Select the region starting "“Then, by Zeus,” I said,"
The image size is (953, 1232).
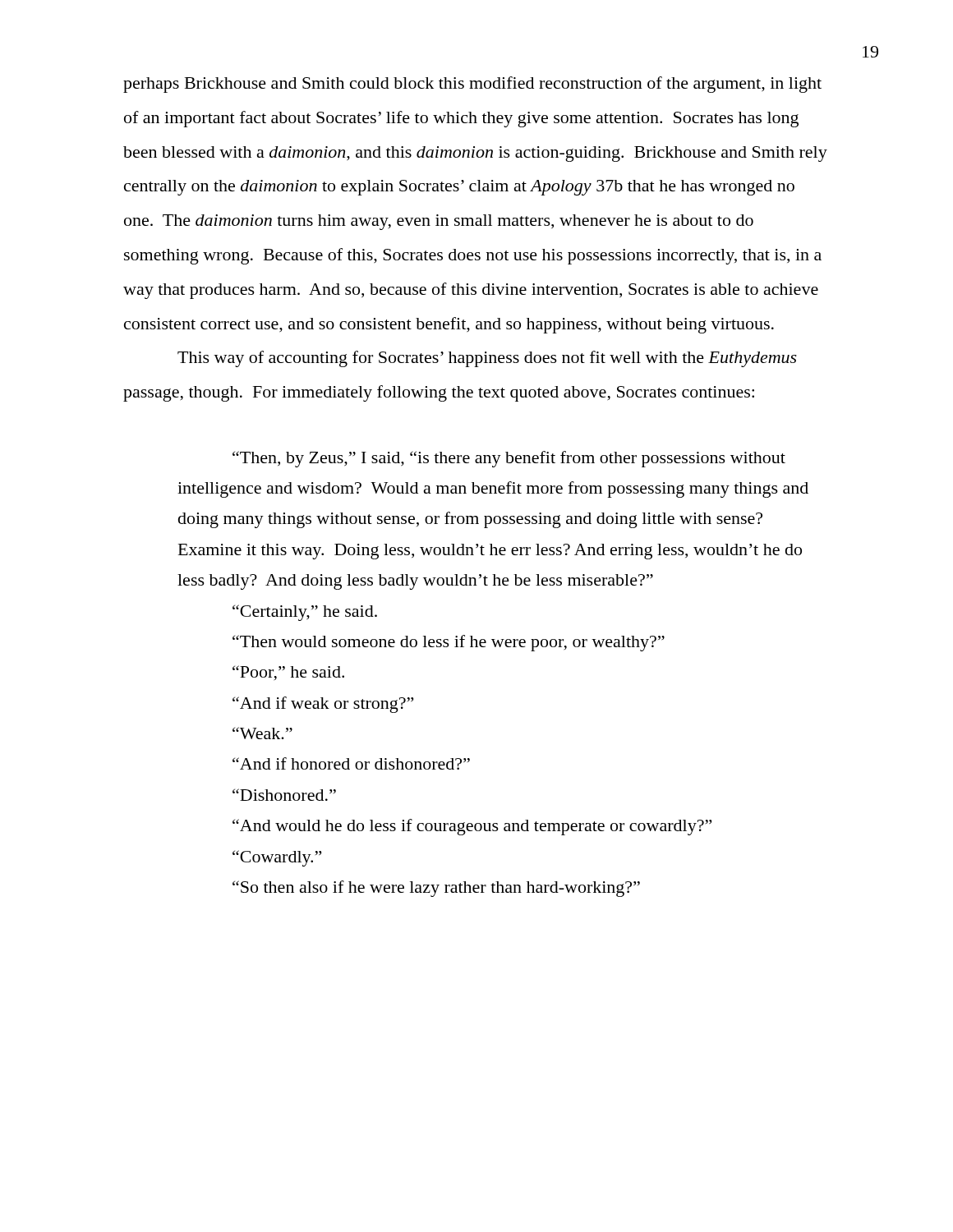509,459
